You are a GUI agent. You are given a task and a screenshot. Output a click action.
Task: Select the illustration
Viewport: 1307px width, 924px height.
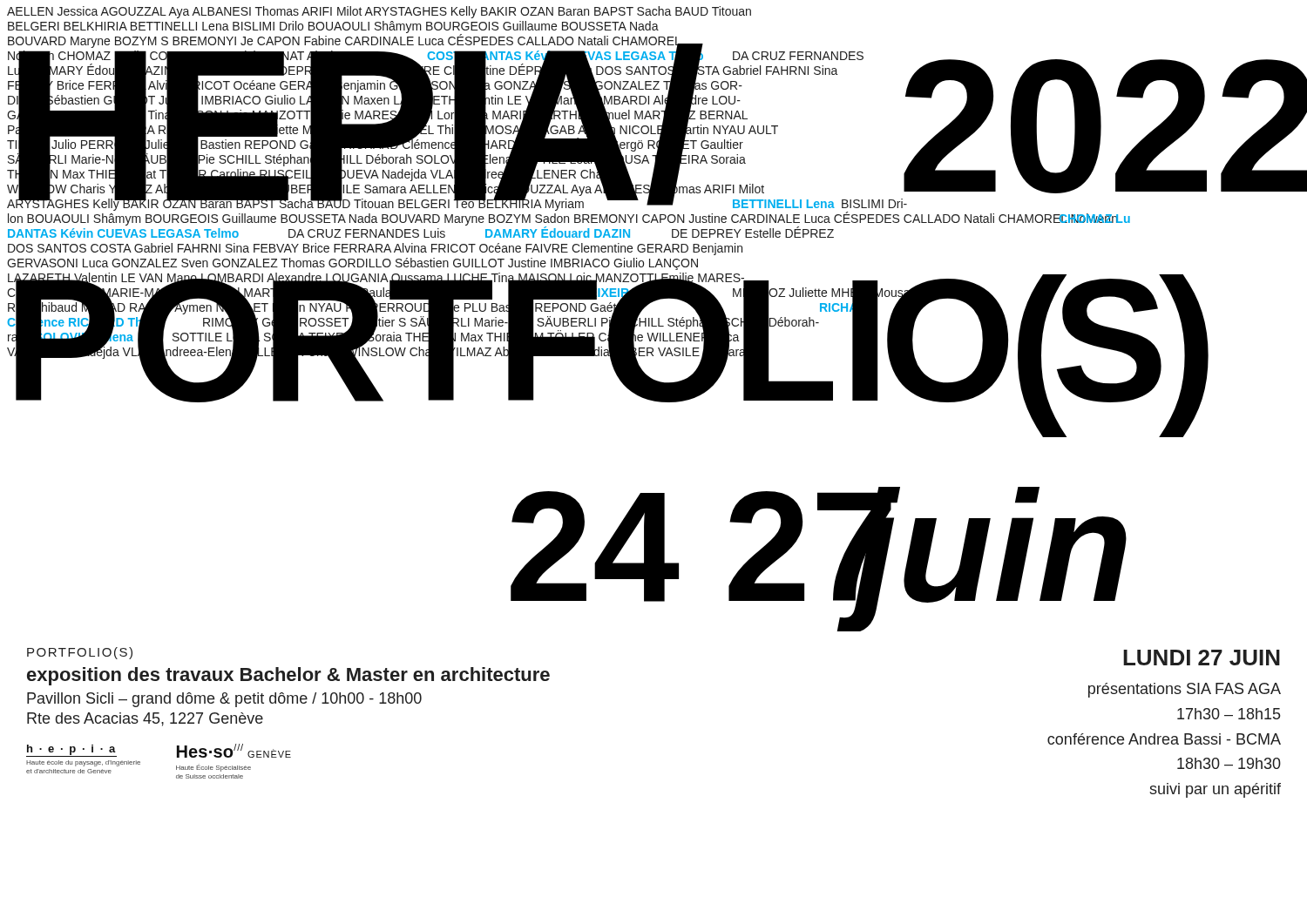click(x=654, y=316)
